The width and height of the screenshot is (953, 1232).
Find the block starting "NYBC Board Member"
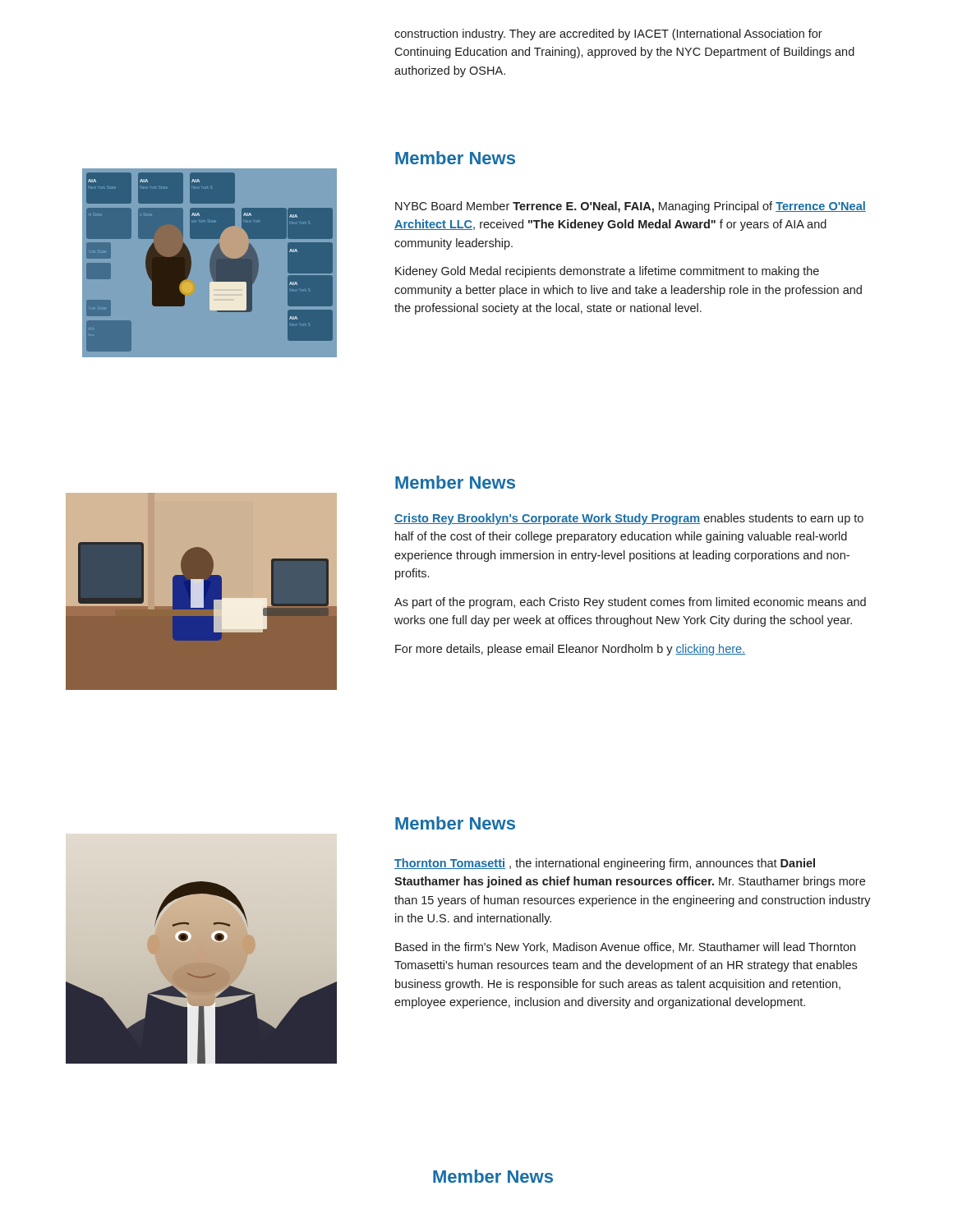[633, 257]
